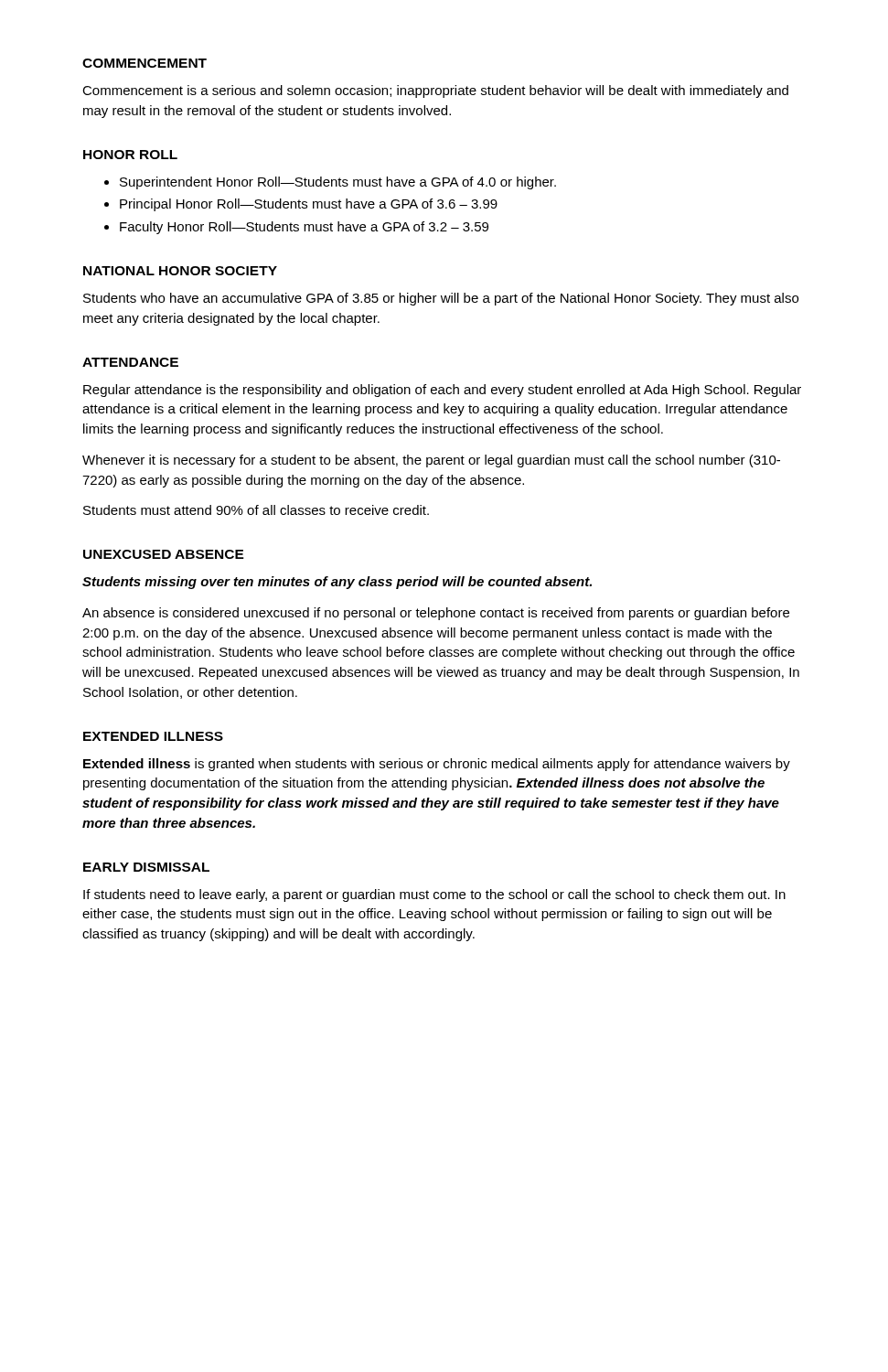Click on the passage starting "HONOR ROLL"
This screenshot has width=888, height=1372.
click(x=130, y=154)
